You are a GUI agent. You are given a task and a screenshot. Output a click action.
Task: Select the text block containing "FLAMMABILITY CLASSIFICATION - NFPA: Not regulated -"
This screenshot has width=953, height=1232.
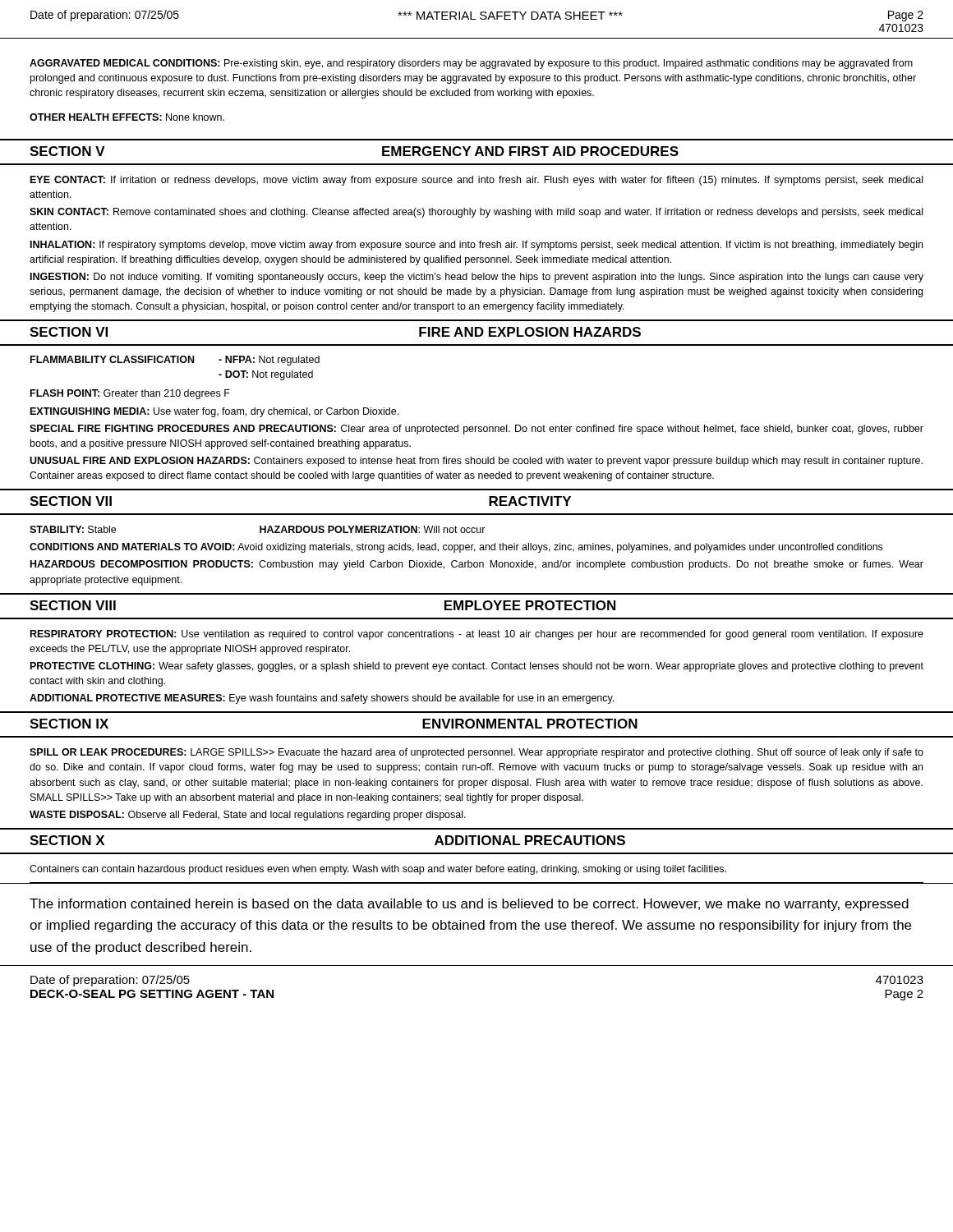point(476,417)
